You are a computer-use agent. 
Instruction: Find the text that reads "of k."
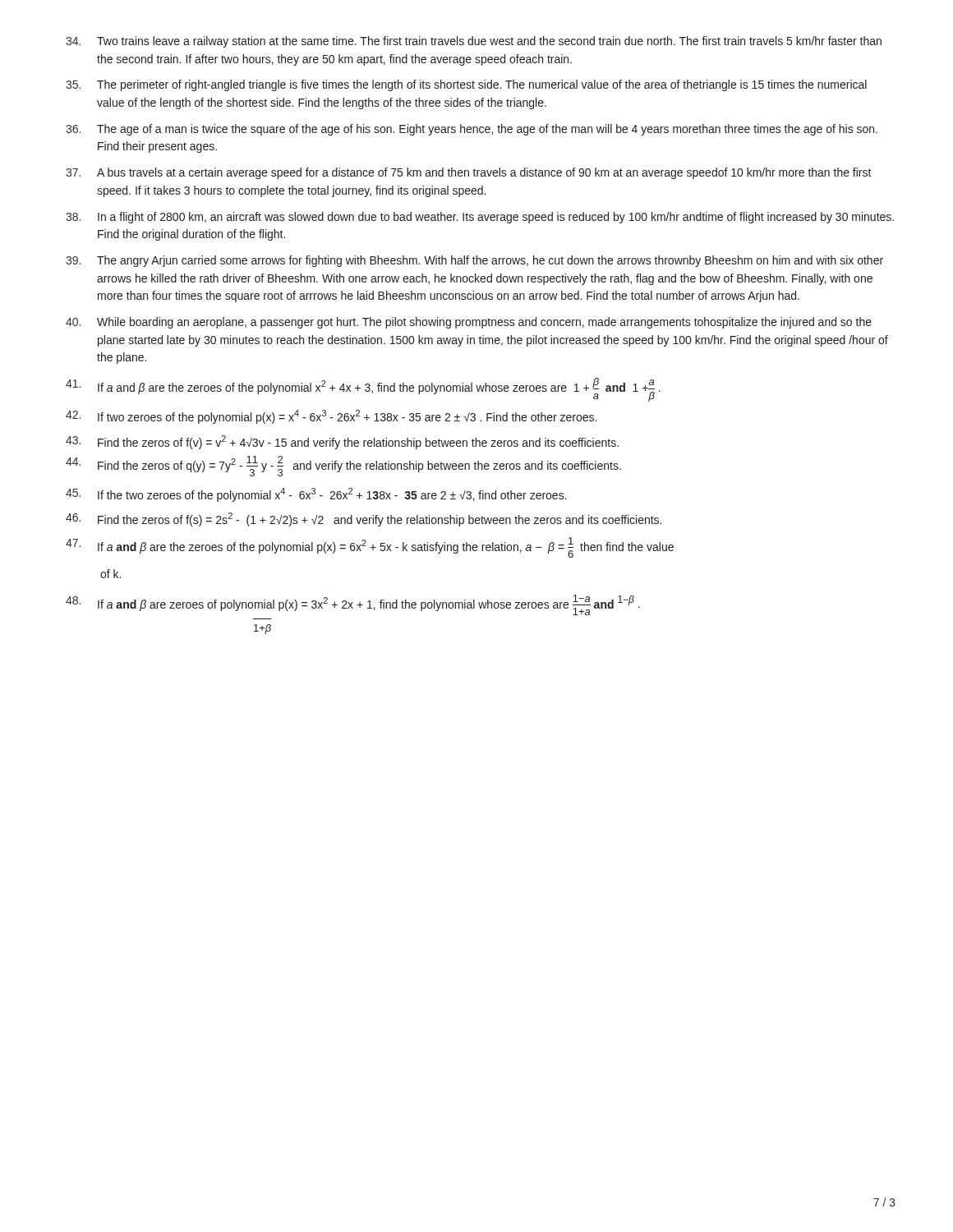click(x=111, y=574)
